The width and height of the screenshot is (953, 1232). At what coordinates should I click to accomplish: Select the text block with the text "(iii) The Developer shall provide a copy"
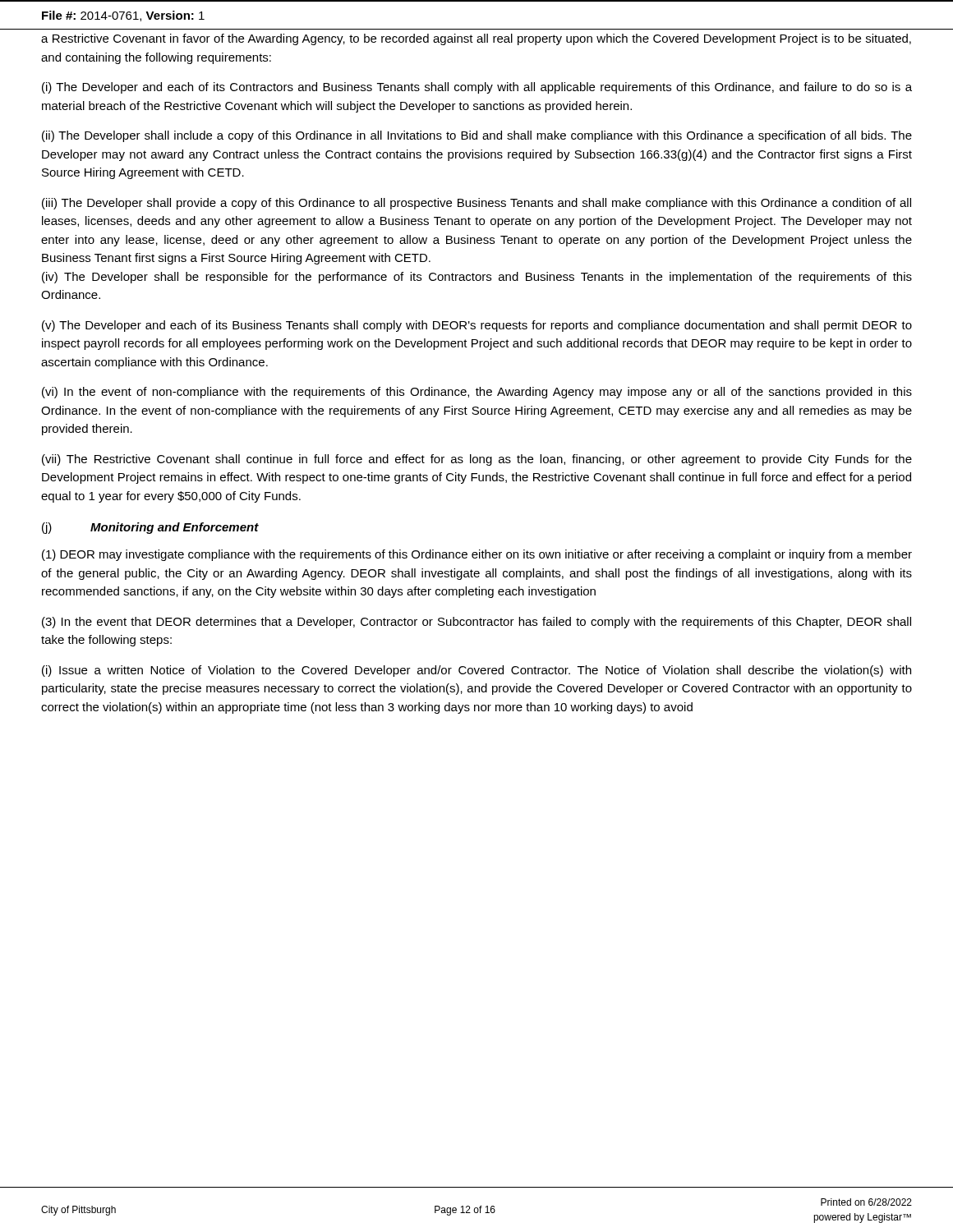click(476, 249)
